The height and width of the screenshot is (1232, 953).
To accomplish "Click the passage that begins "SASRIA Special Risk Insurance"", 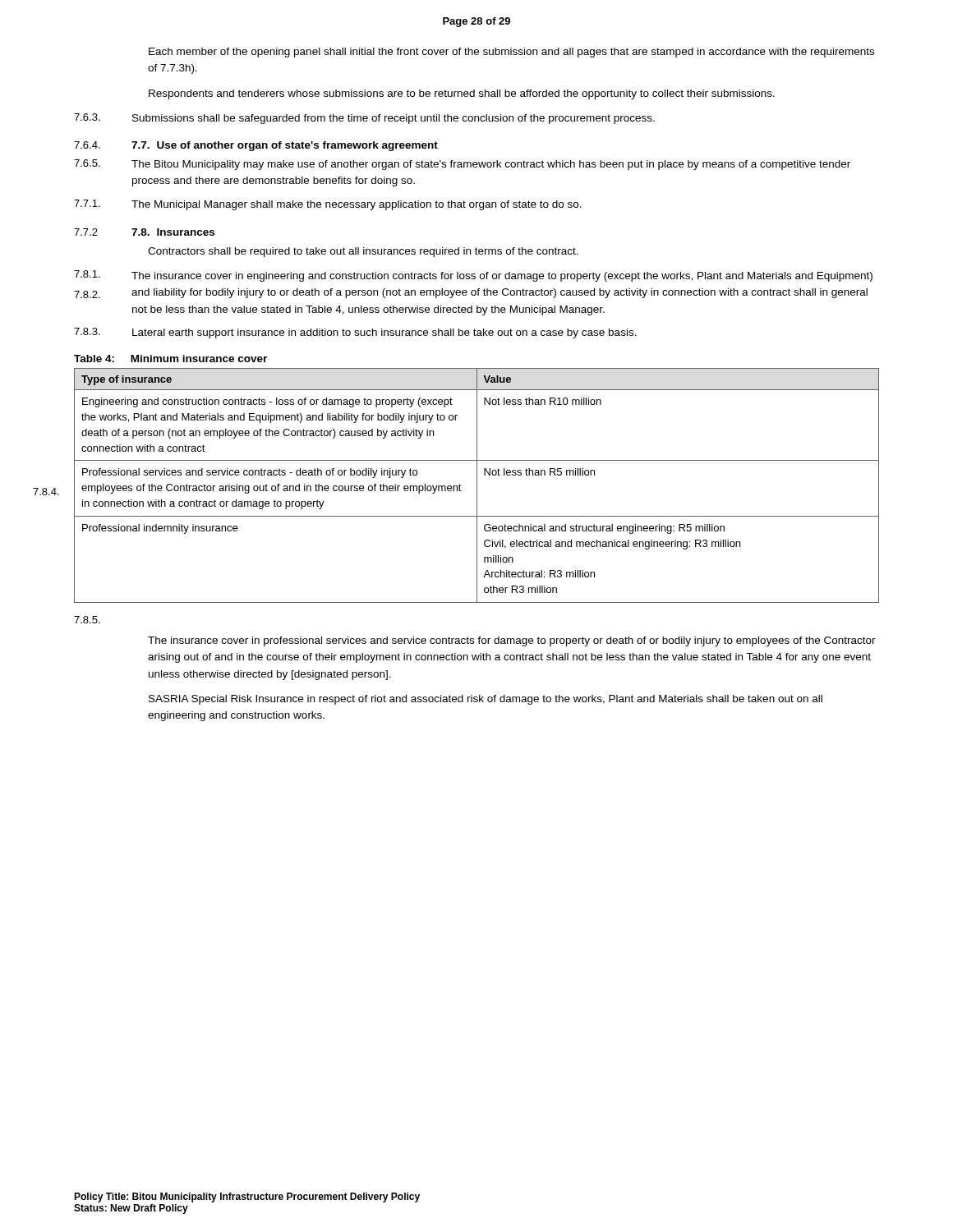I will point(485,707).
